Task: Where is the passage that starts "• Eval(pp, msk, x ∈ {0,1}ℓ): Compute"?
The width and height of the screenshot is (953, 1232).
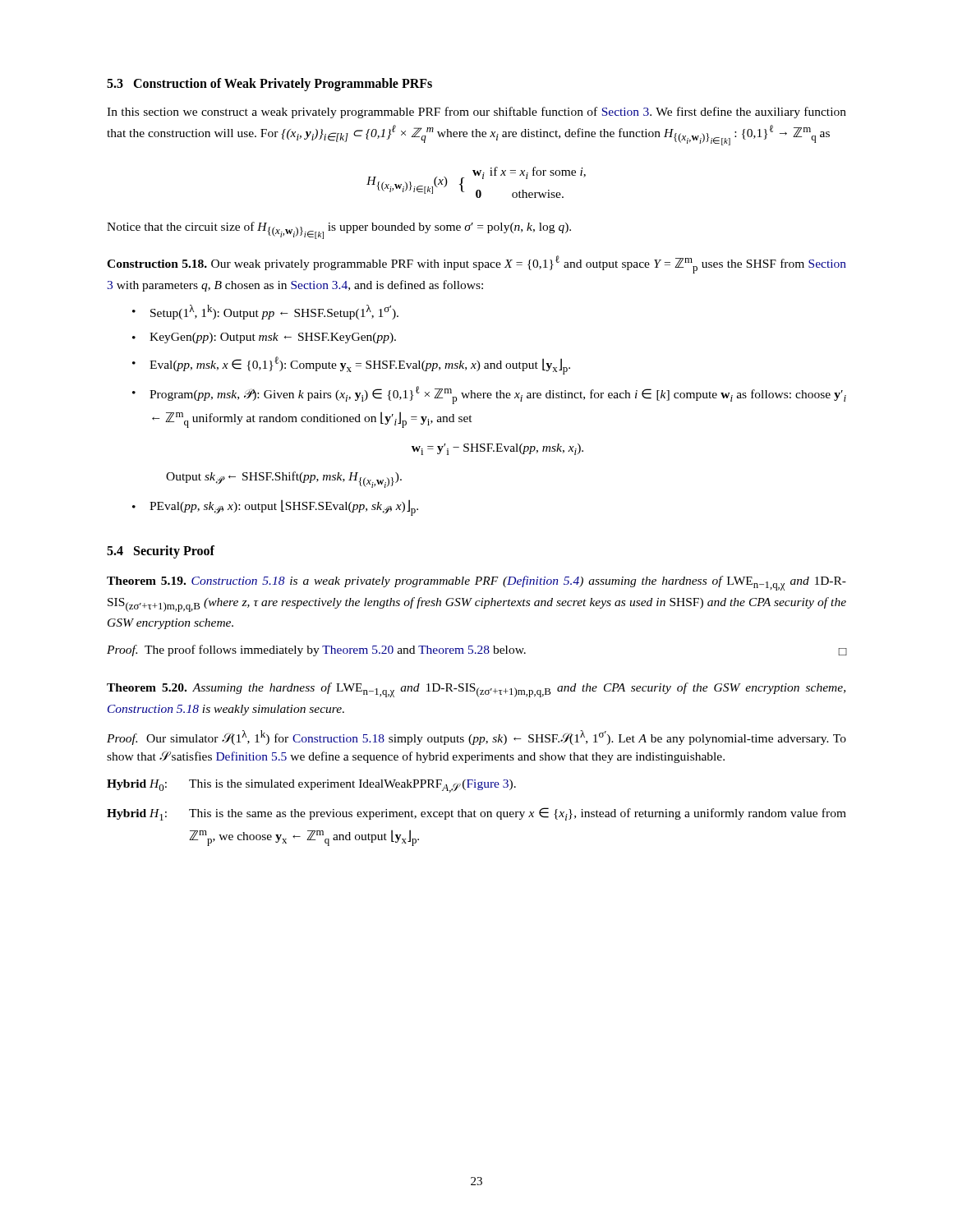Action: coord(489,365)
